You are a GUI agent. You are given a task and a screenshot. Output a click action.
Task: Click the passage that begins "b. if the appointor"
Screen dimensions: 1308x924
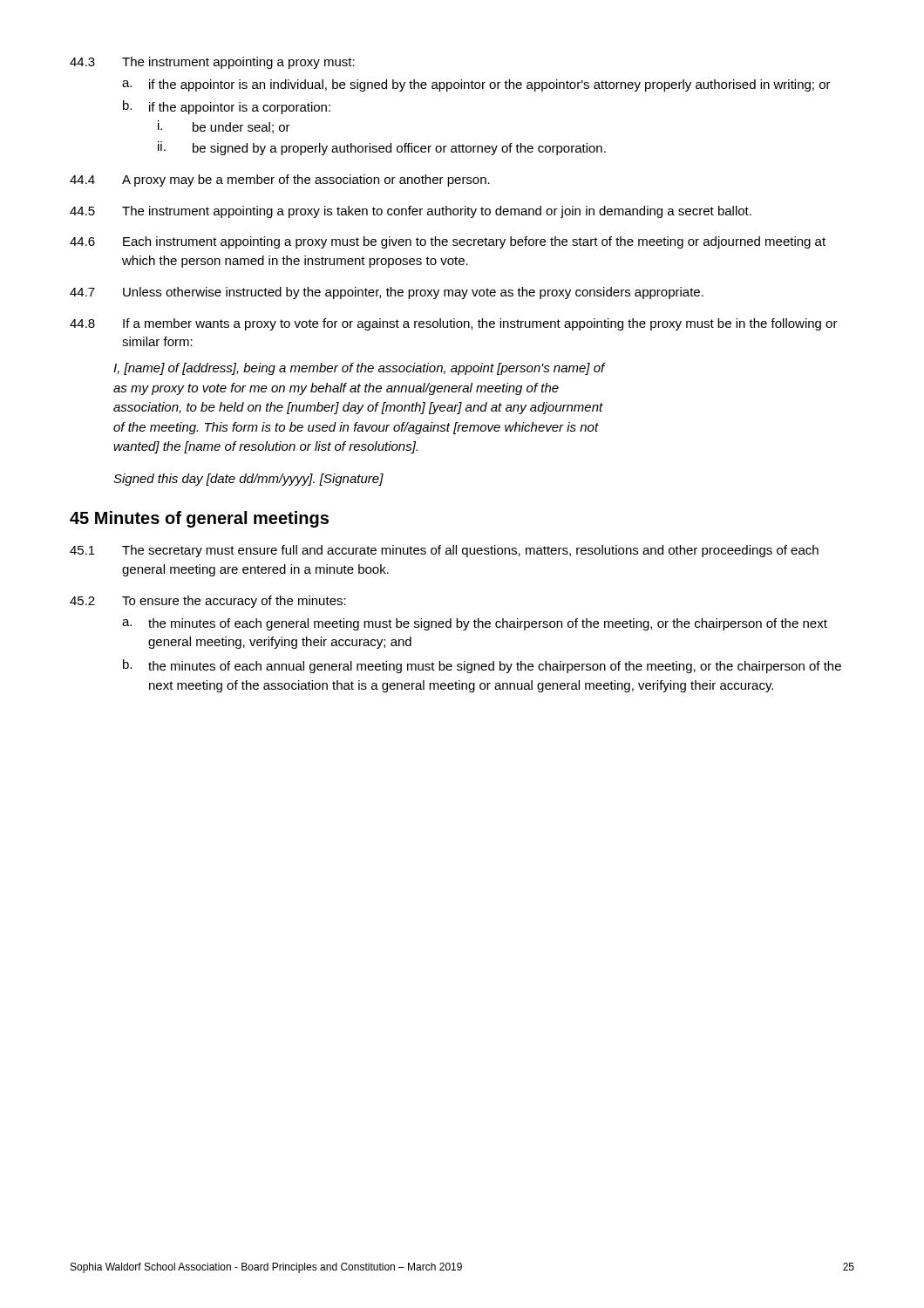[x=227, y=107]
